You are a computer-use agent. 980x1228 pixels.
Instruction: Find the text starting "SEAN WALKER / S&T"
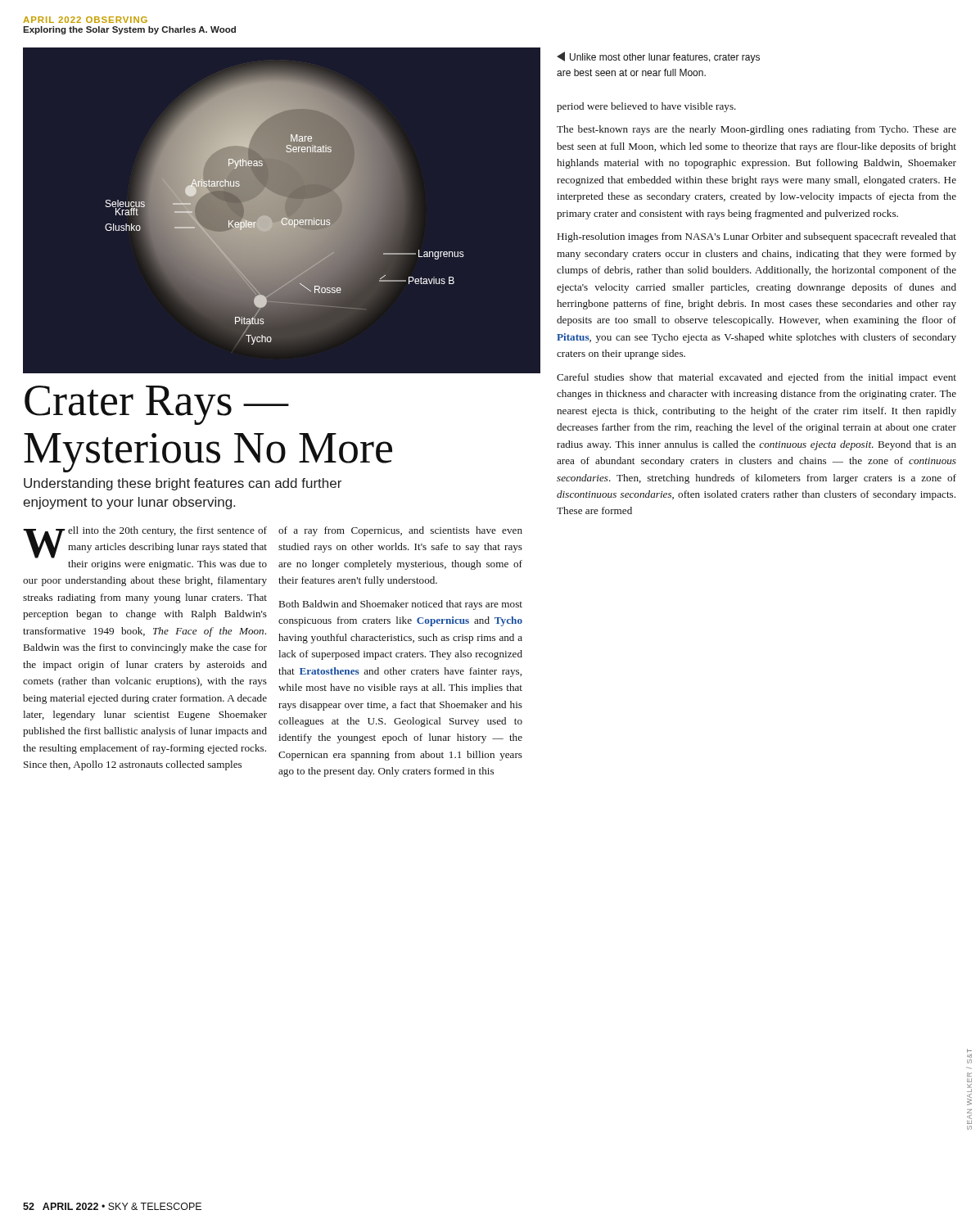[969, 1089]
